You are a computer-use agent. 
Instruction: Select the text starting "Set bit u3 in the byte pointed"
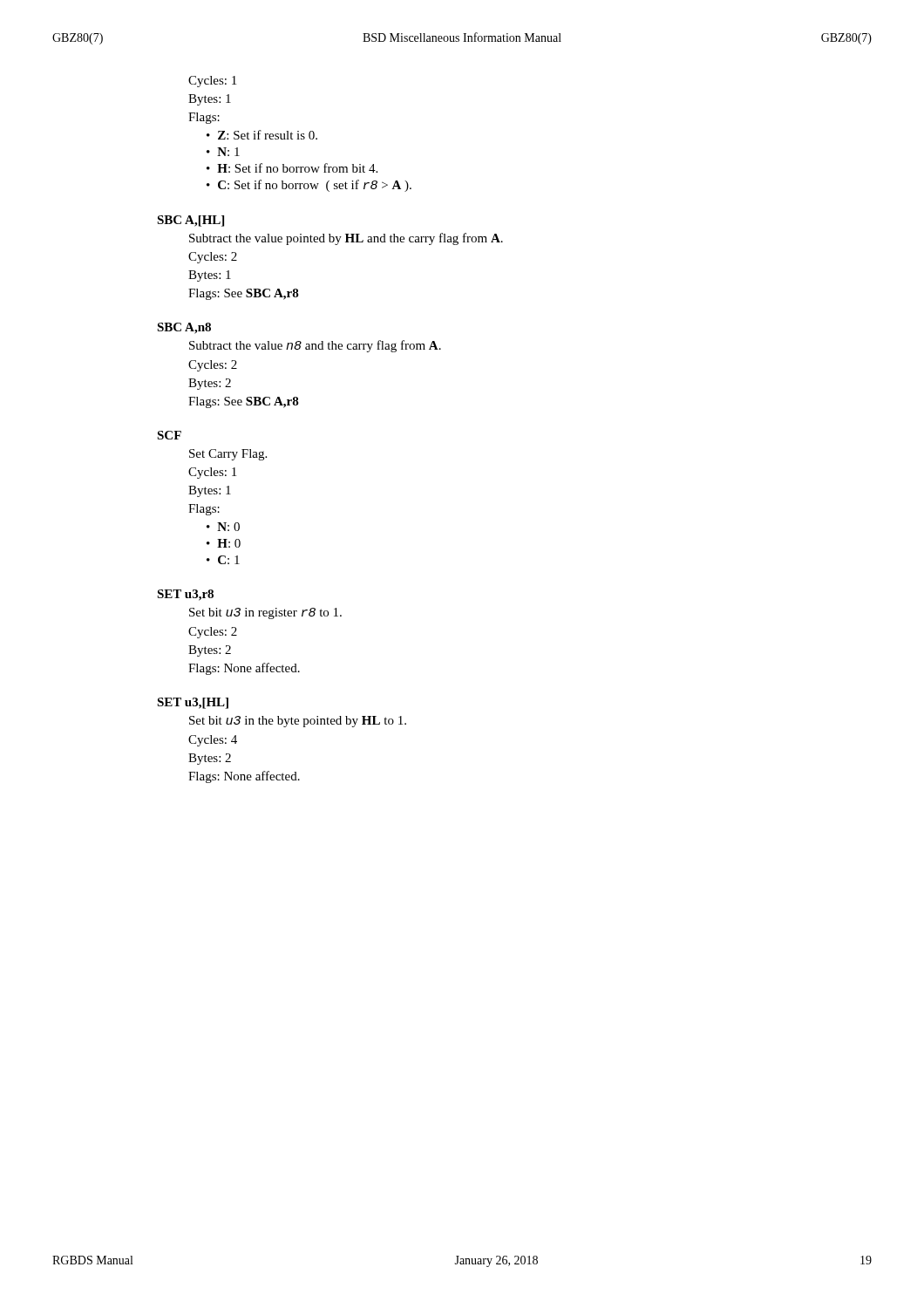click(298, 721)
